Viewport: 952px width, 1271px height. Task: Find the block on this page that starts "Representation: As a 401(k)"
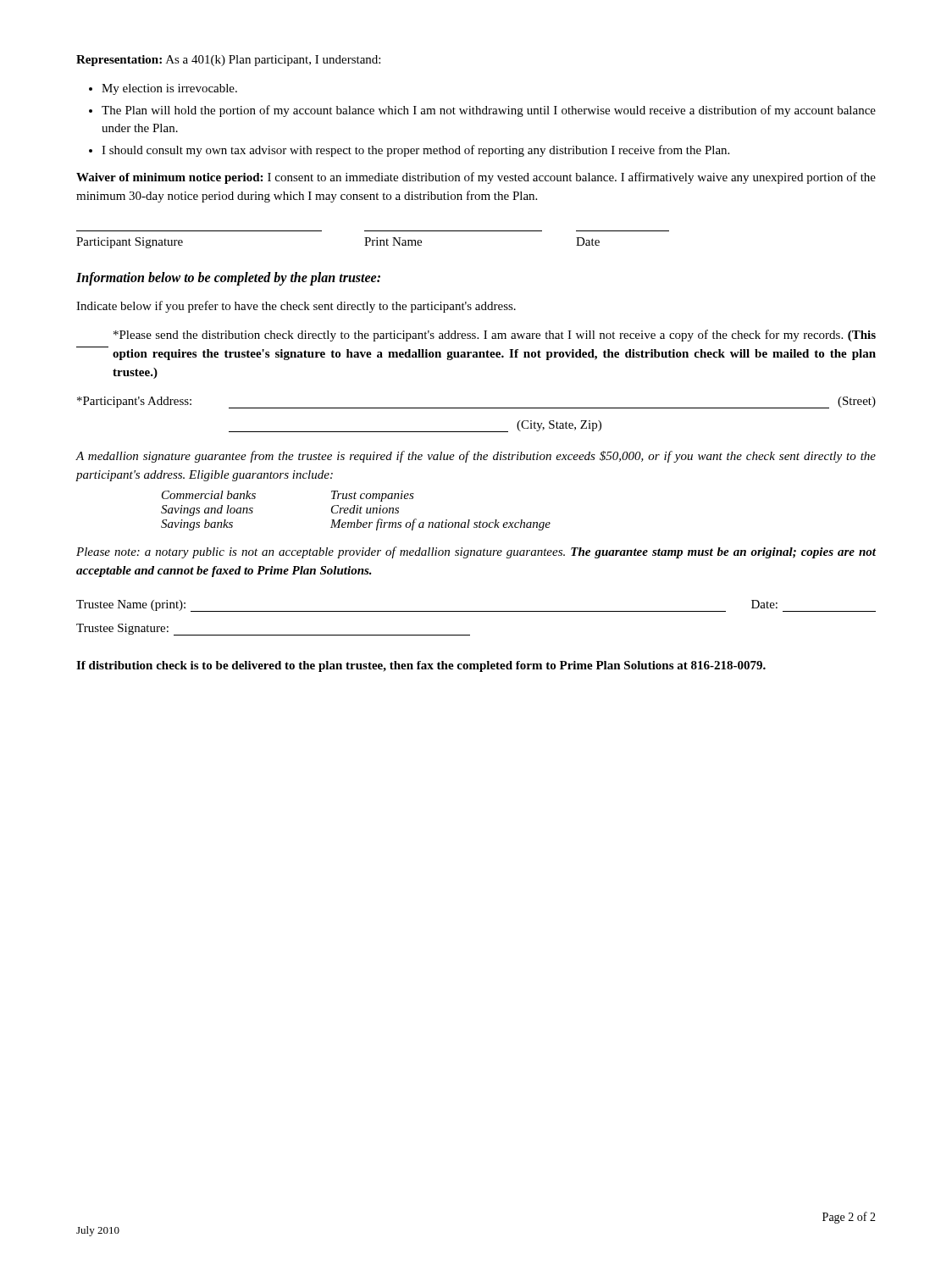[x=476, y=105]
